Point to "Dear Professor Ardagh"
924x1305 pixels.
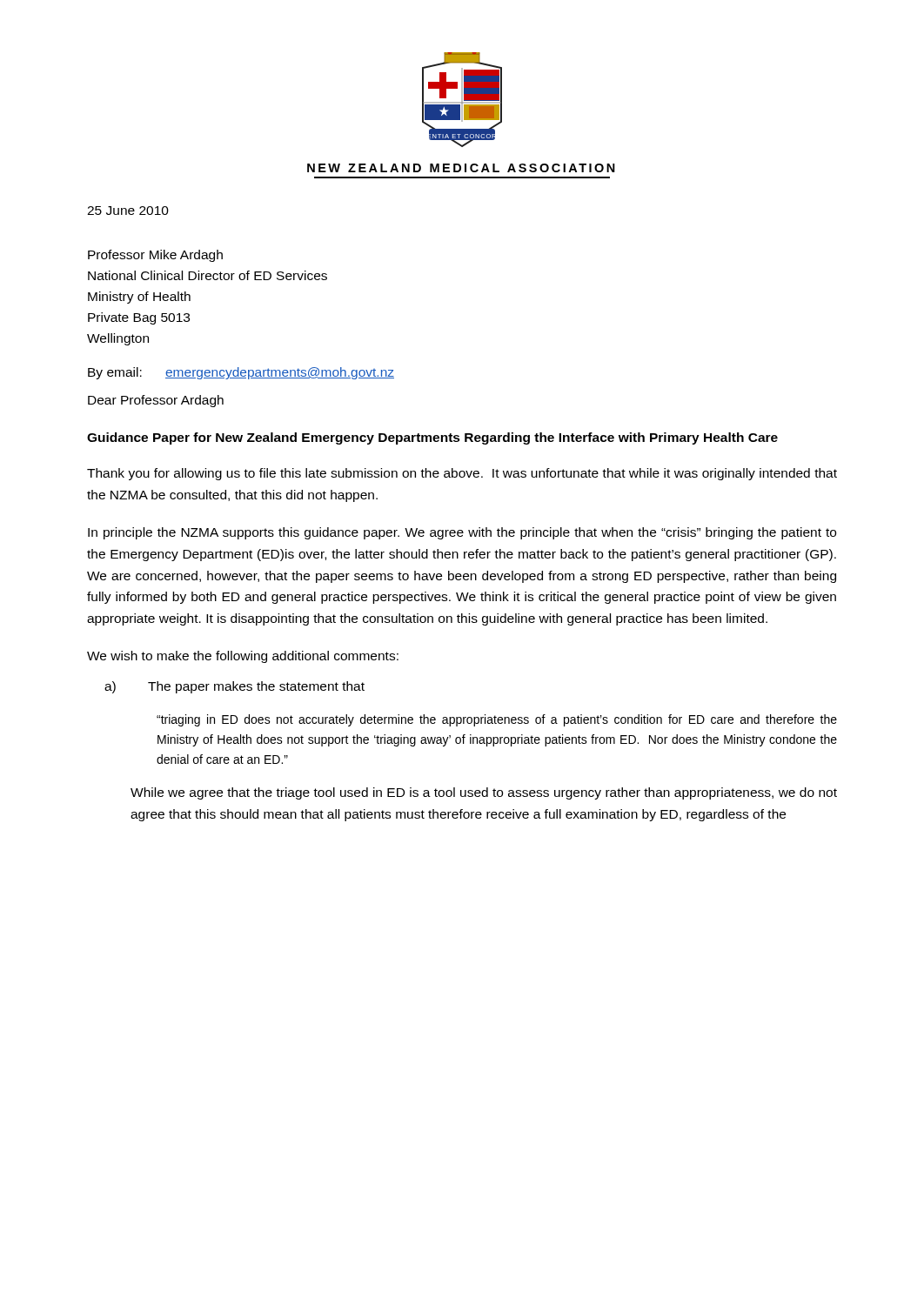click(156, 400)
